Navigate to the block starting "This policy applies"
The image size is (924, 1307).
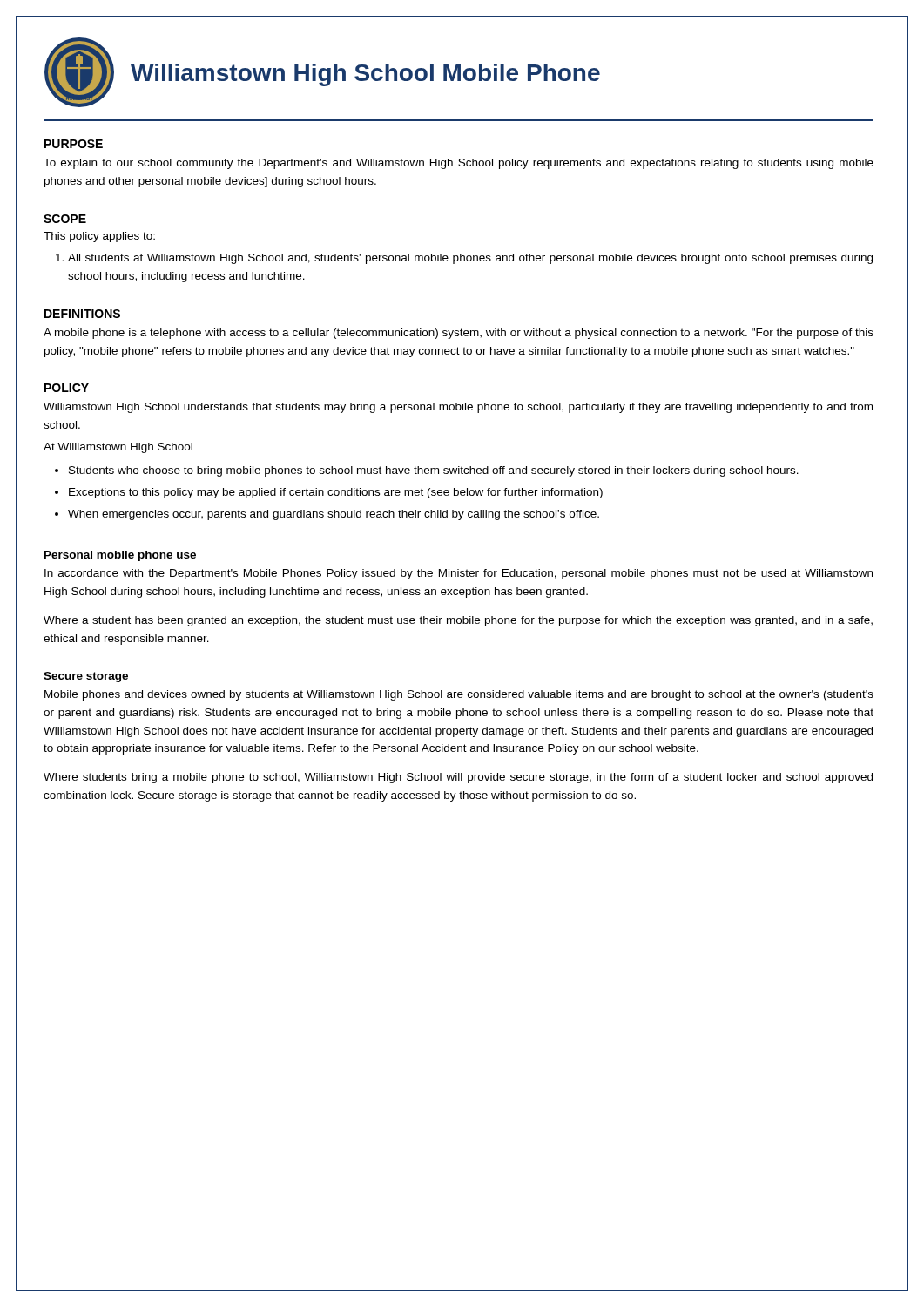pyautogui.click(x=100, y=236)
